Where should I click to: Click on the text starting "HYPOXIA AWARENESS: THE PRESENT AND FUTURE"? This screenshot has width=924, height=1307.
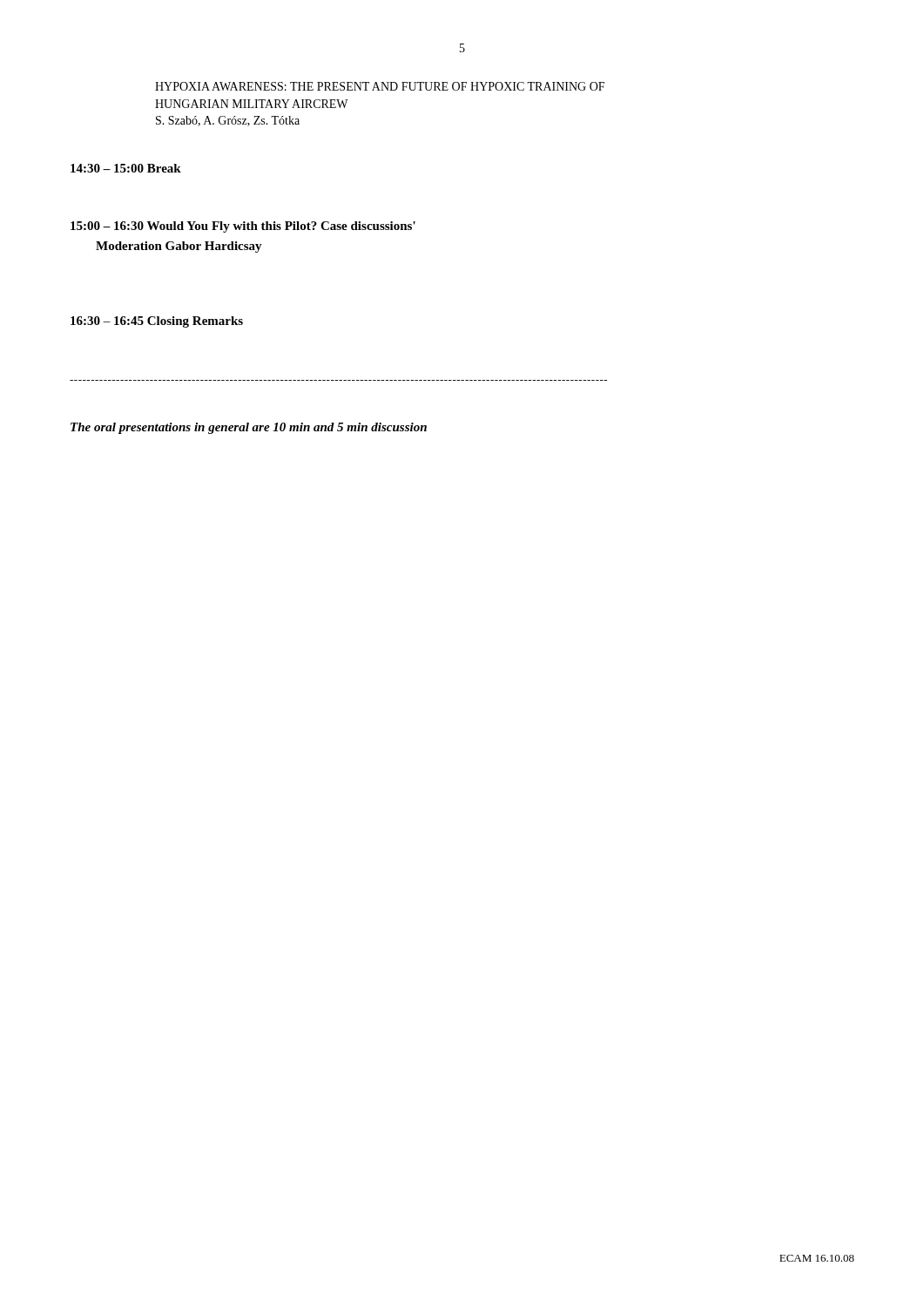[380, 86]
